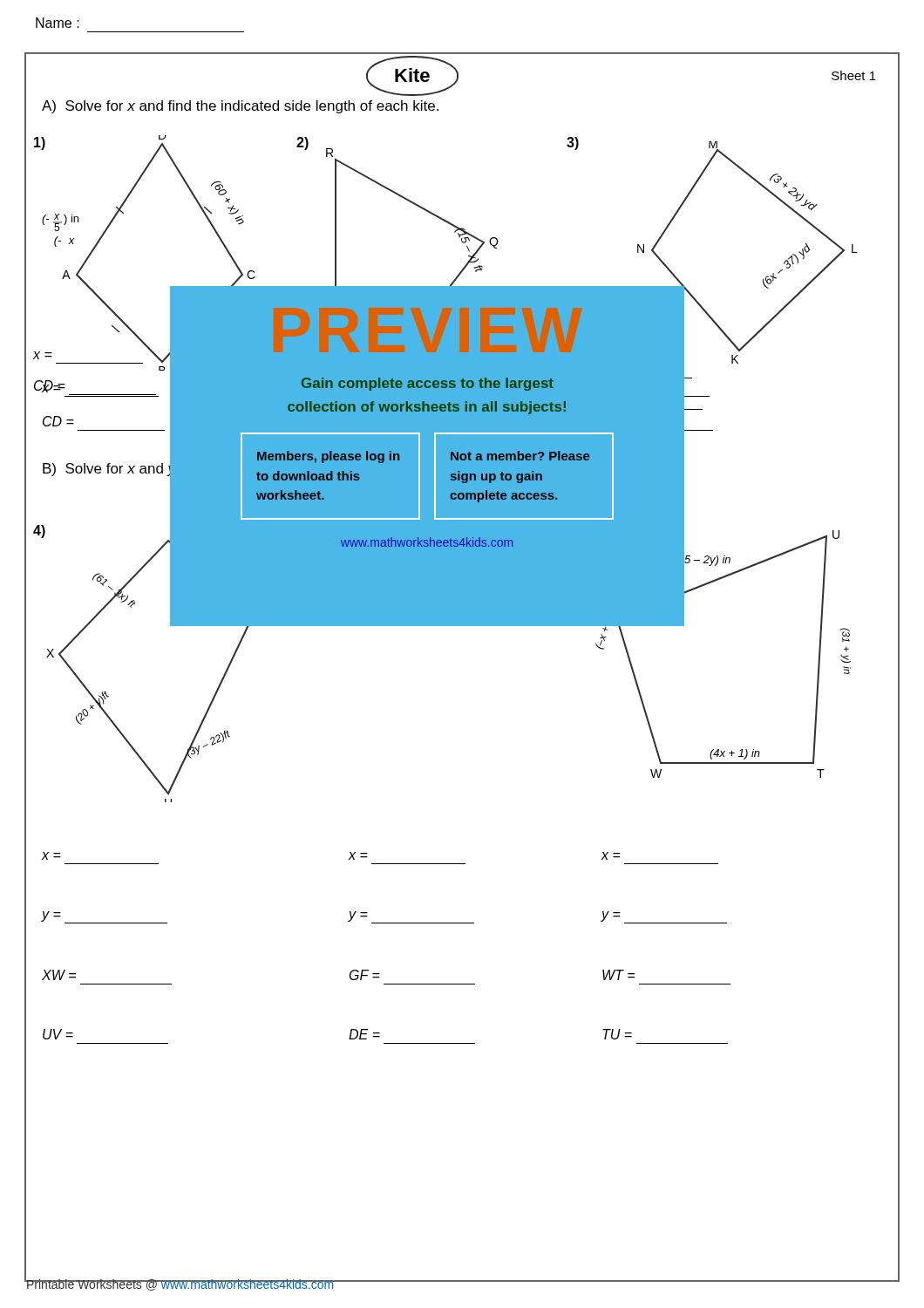Click the passage that begins "A) Solve for x and"
Screen dimensions: 1308x924
[x=241, y=106]
